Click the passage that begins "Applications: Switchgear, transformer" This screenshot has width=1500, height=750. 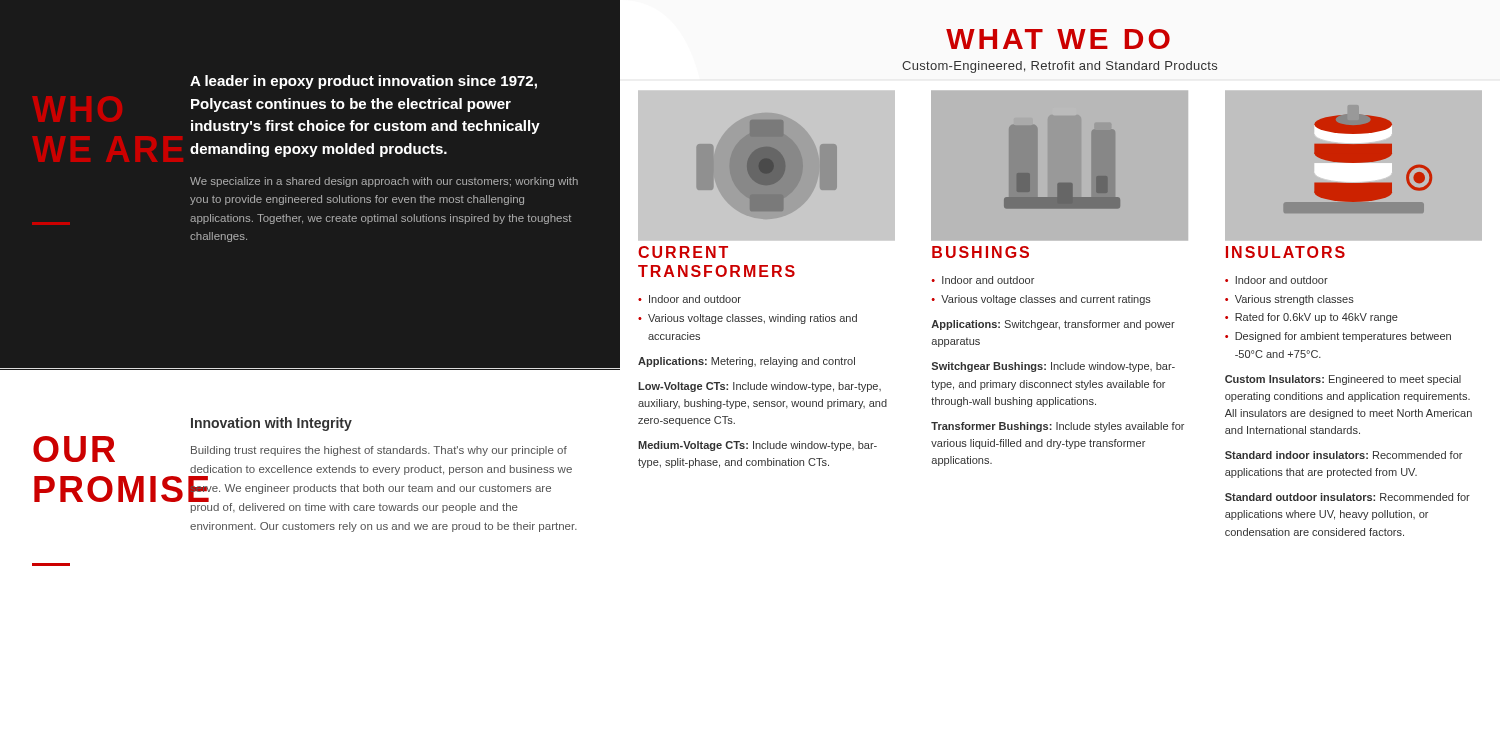click(x=1053, y=333)
